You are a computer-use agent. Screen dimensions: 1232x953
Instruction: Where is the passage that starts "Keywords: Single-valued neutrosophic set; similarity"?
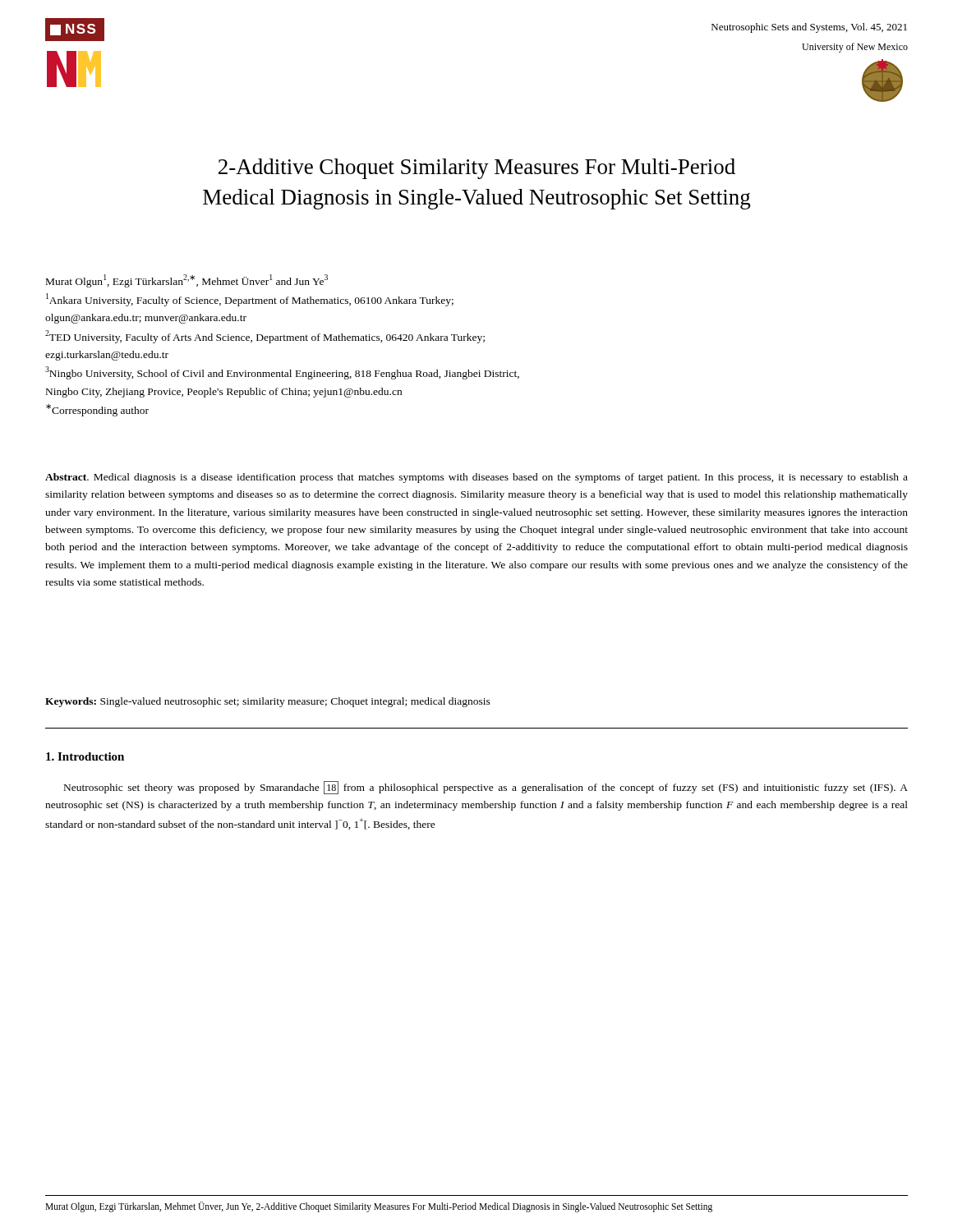coord(268,701)
